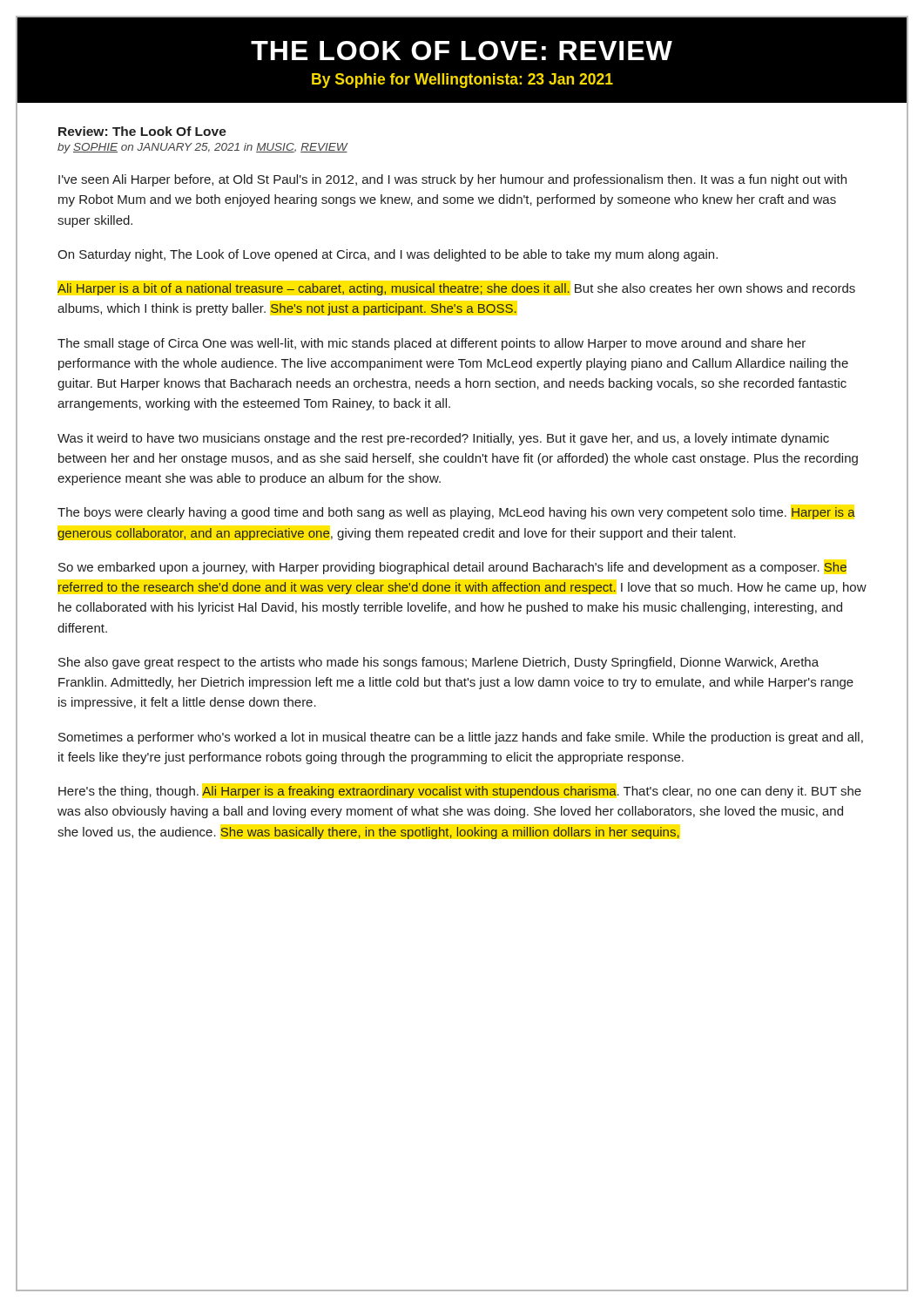Navigate to the passage starting "by SOPHIE on JANUARY 25,"
Screen dimensions: 1307x924
(202, 147)
